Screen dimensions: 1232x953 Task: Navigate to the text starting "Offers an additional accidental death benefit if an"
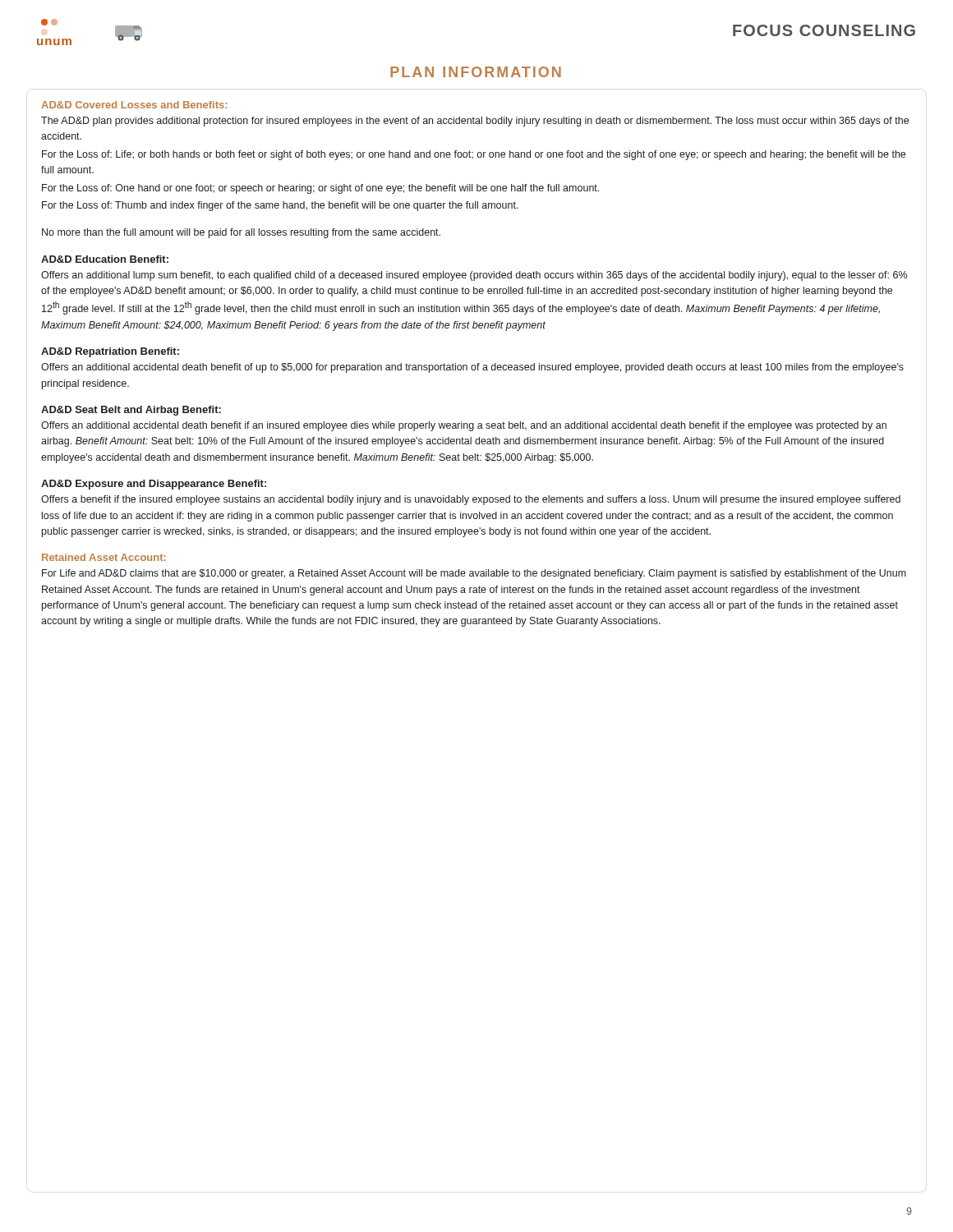tap(464, 441)
